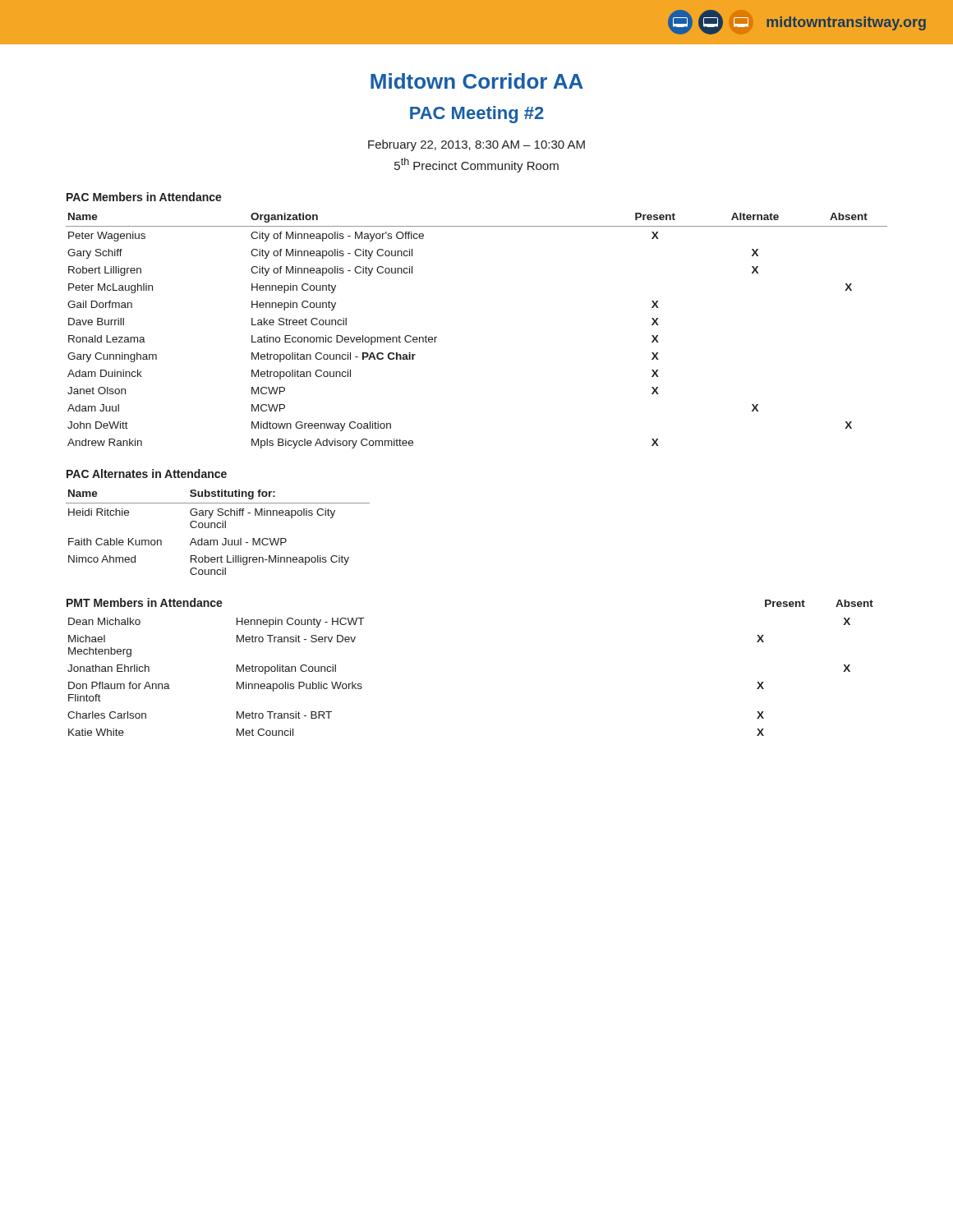Find the section header that reads "PAC Alternates in"
Image resolution: width=953 pixels, height=1232 pixels.
click(146, 474)
